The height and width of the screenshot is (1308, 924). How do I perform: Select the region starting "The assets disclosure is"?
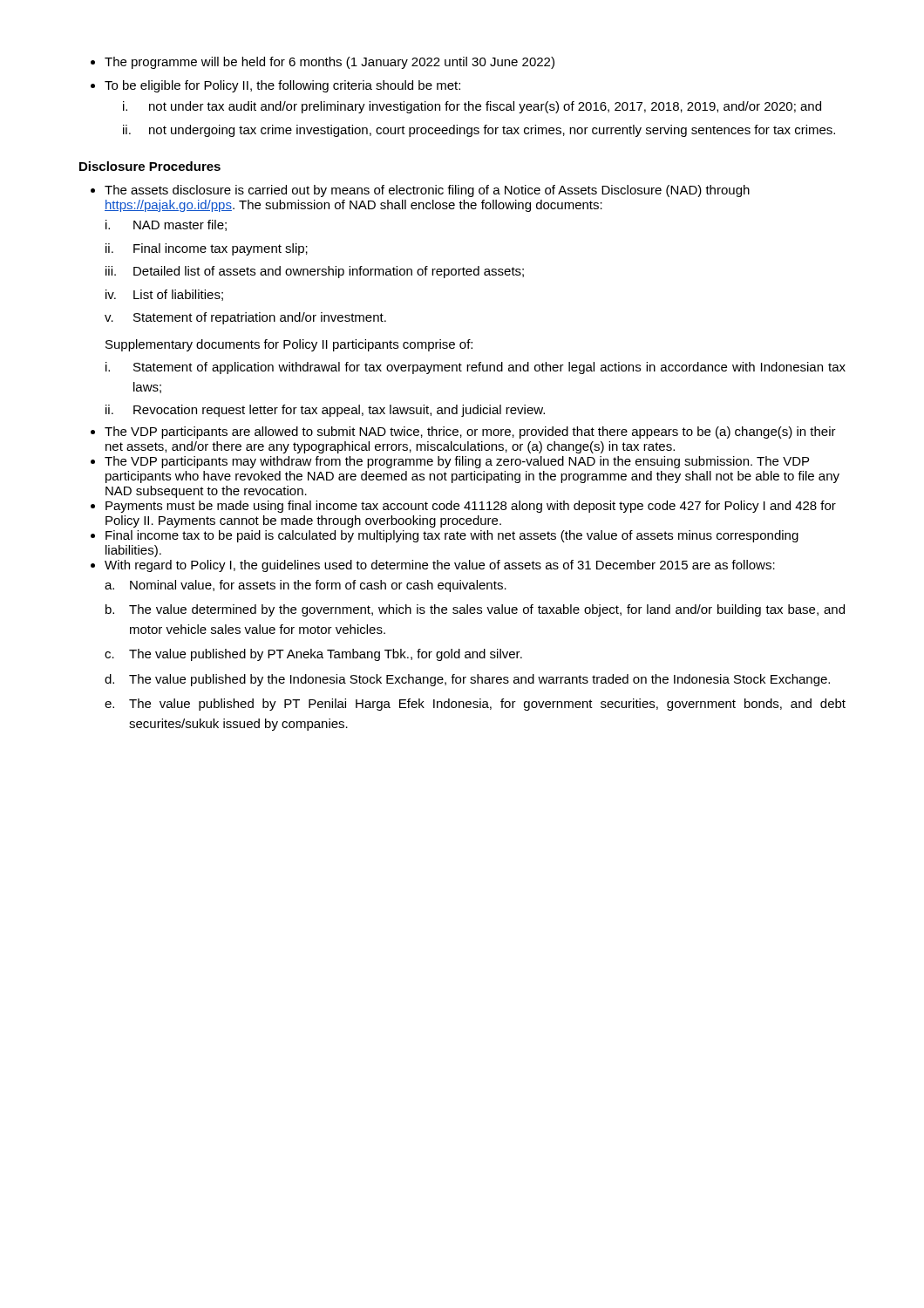(x=427, y=191)
